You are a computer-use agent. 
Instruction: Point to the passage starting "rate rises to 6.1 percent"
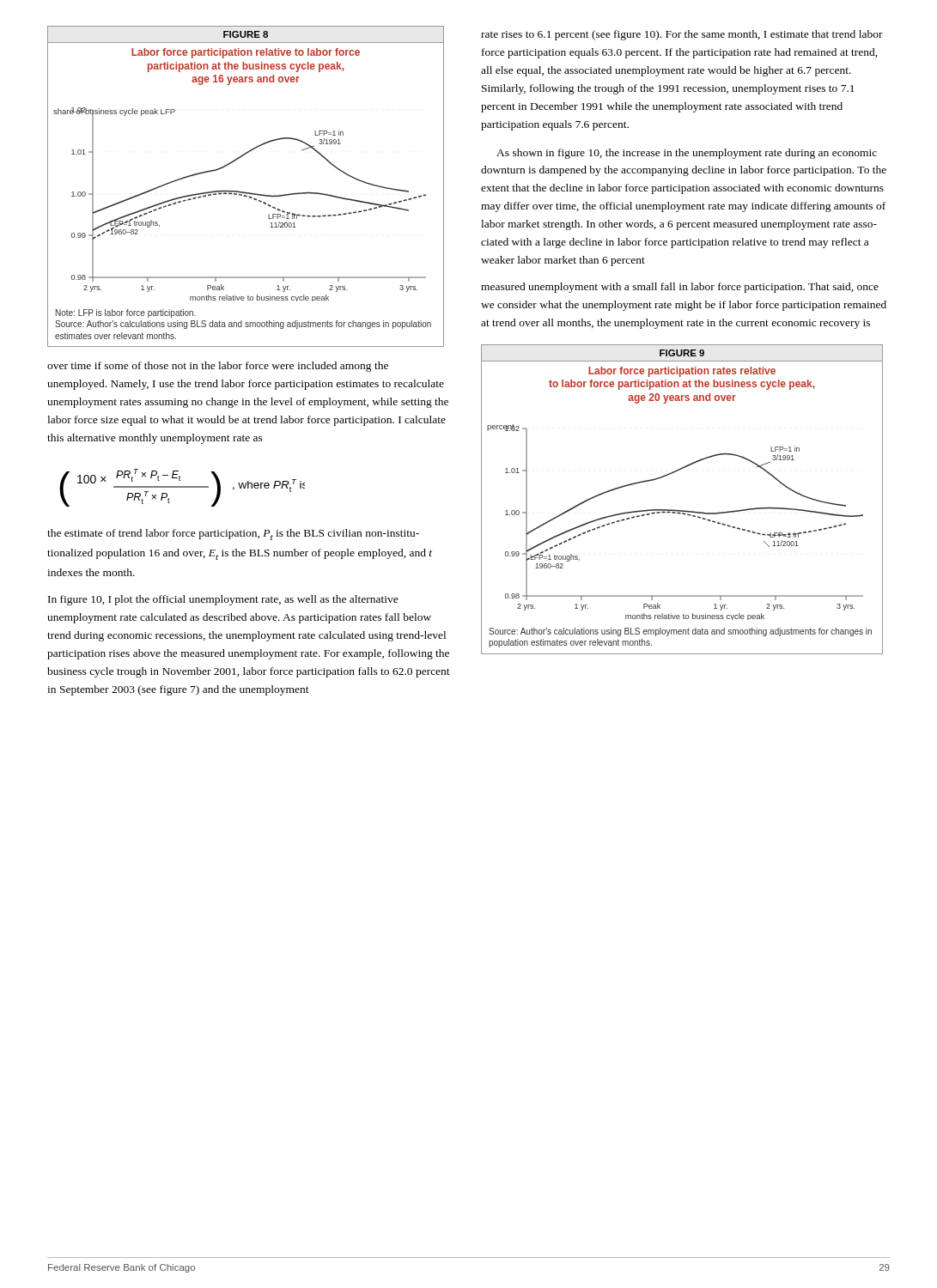[x=682, y=79]
